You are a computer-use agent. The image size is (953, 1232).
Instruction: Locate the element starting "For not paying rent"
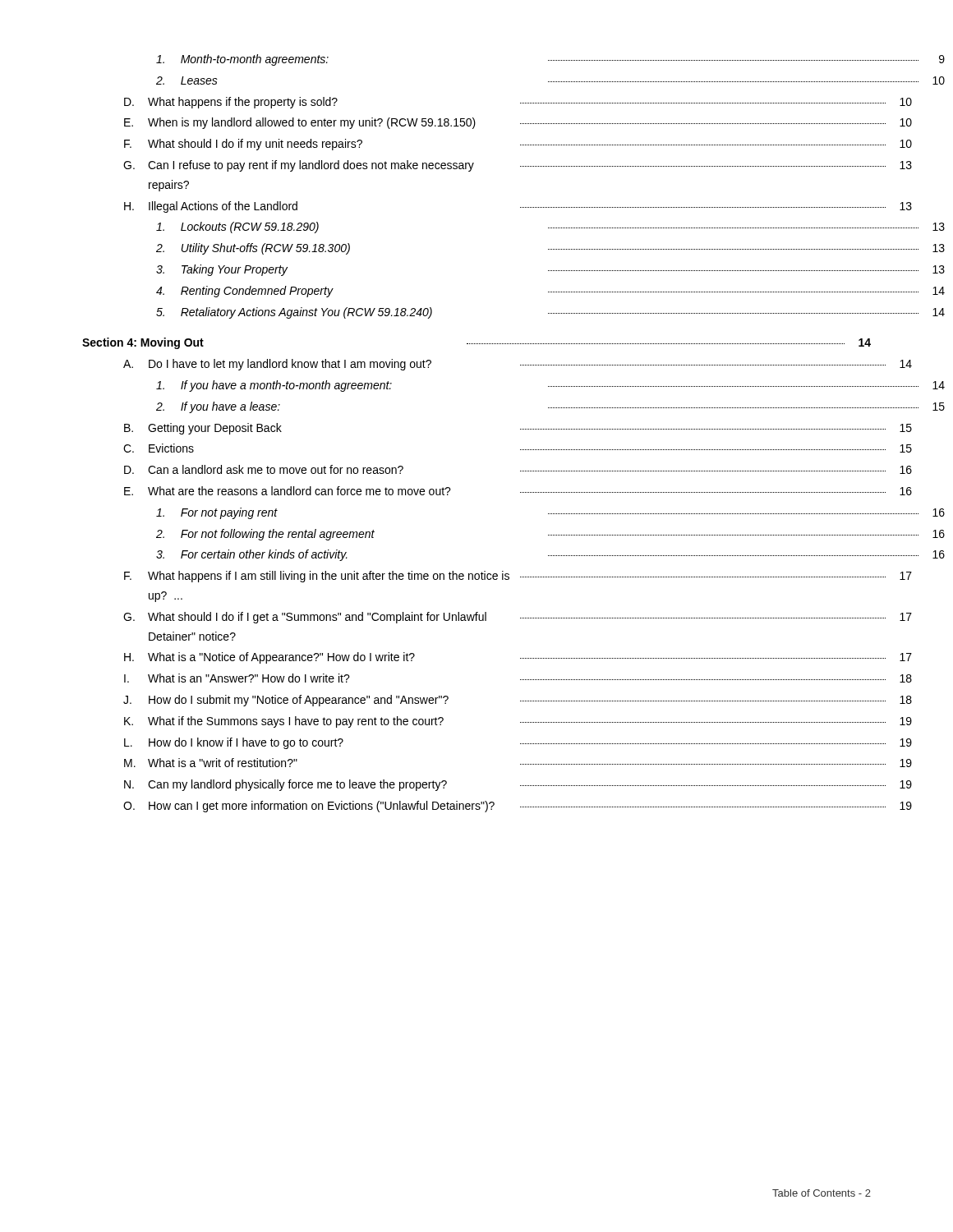click(x=550, y=513)
